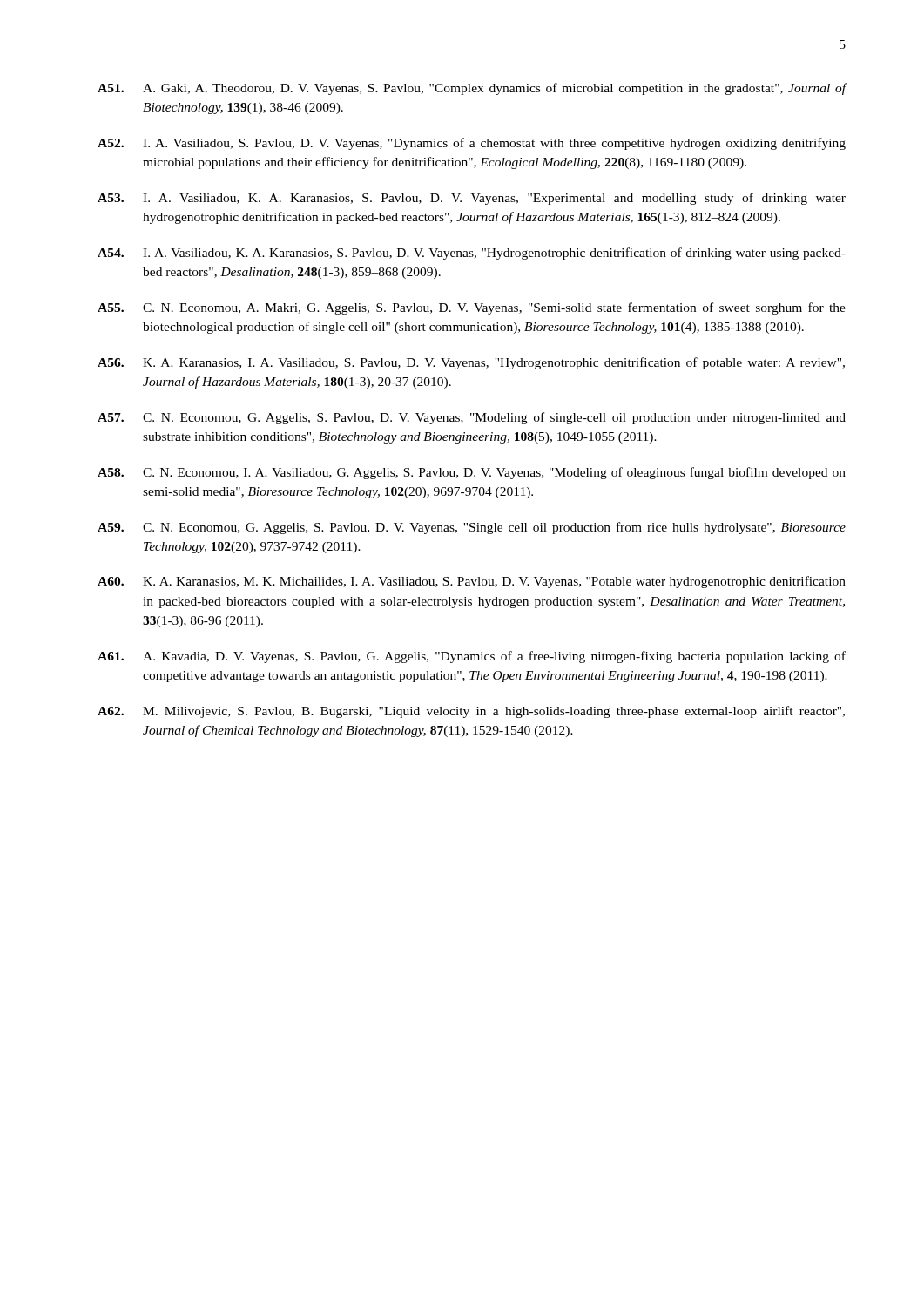Screen dimensions: 1307x924
Task: Locate the block of text that opens with "A57. C. N. Economou, G."
Action: [472, 427]
